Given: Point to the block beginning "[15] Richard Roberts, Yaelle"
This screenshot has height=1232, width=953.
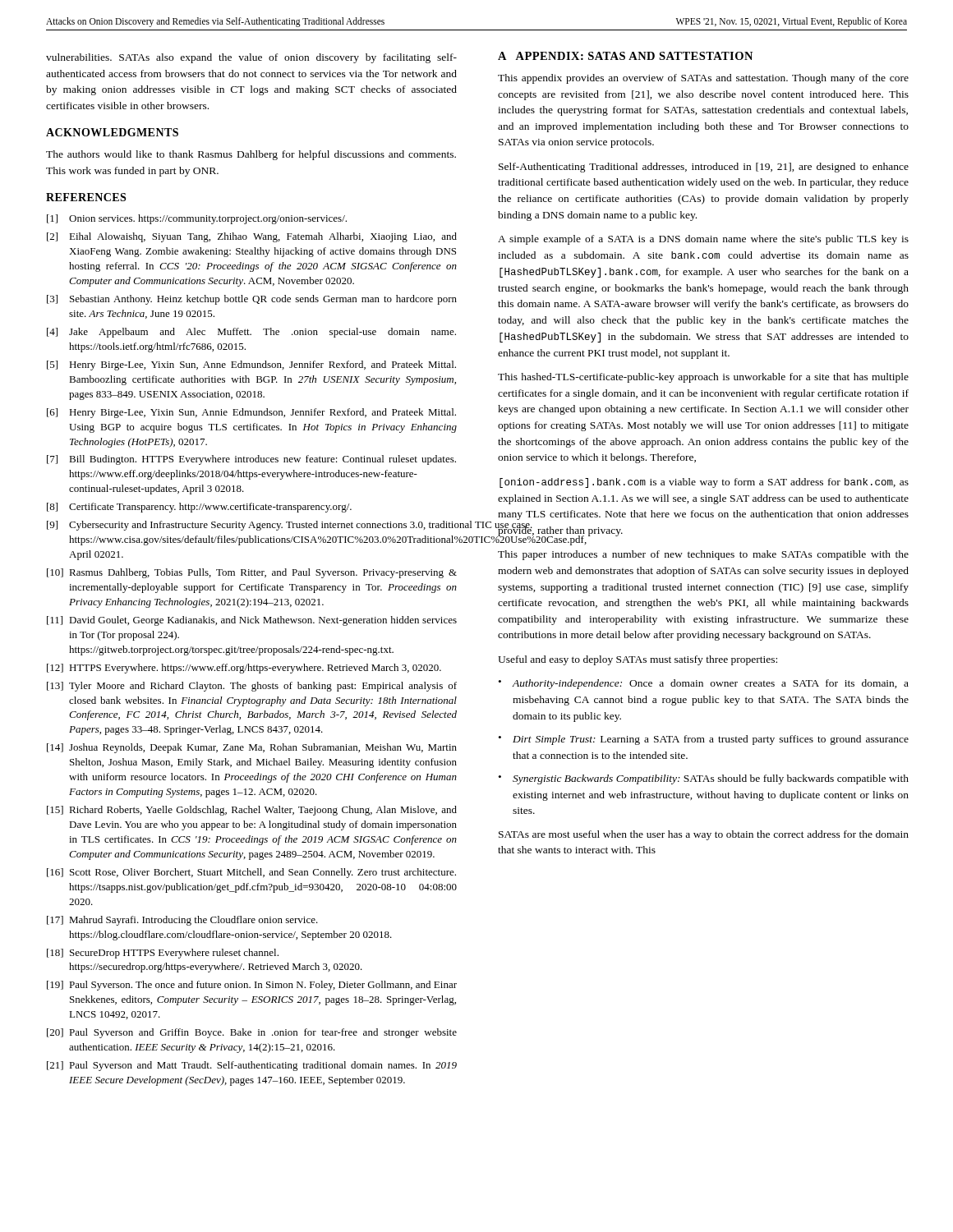Looking at the screenshot, I should pos(251,832).
